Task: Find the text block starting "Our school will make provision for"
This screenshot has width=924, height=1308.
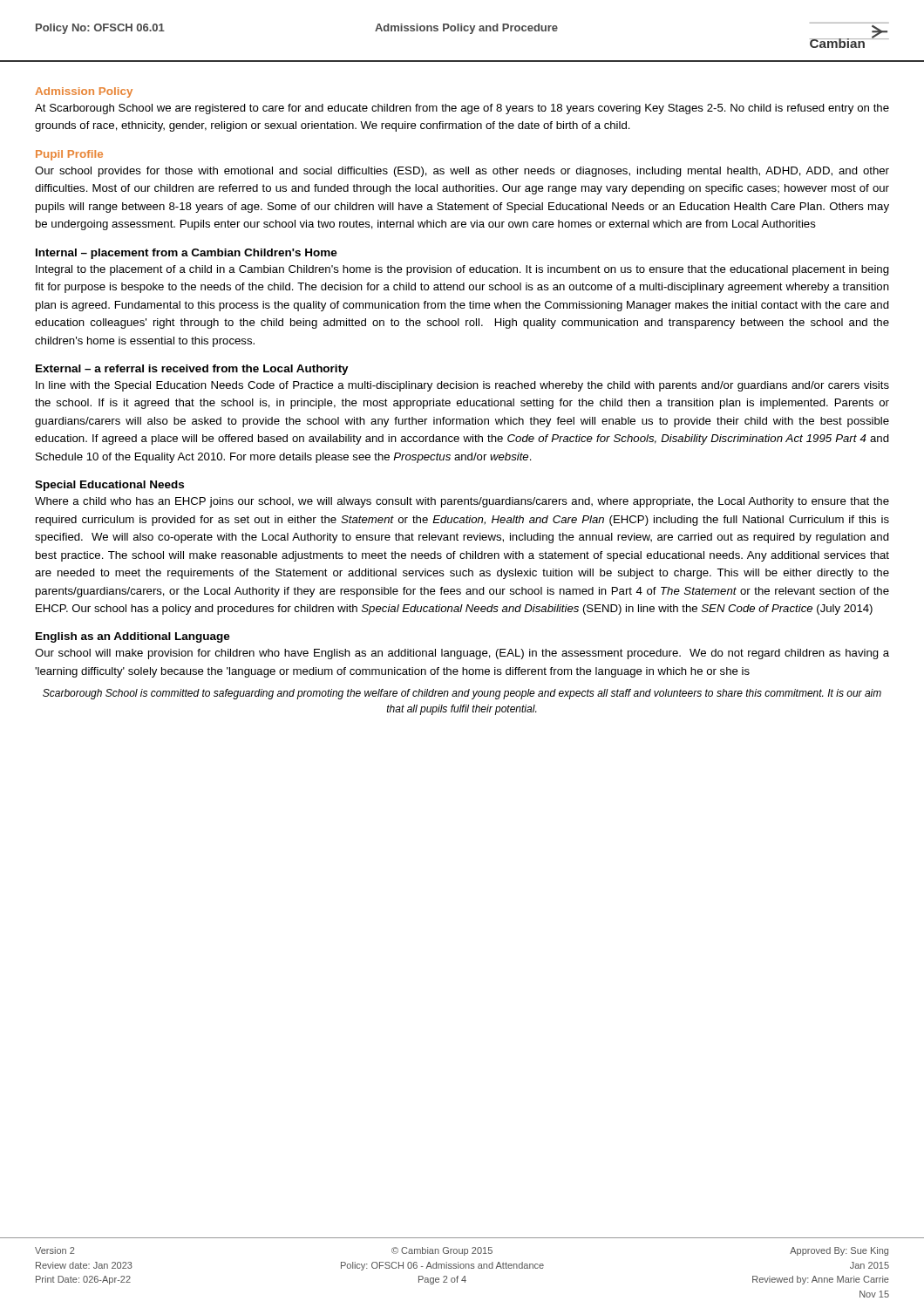Action: point(462,662)
